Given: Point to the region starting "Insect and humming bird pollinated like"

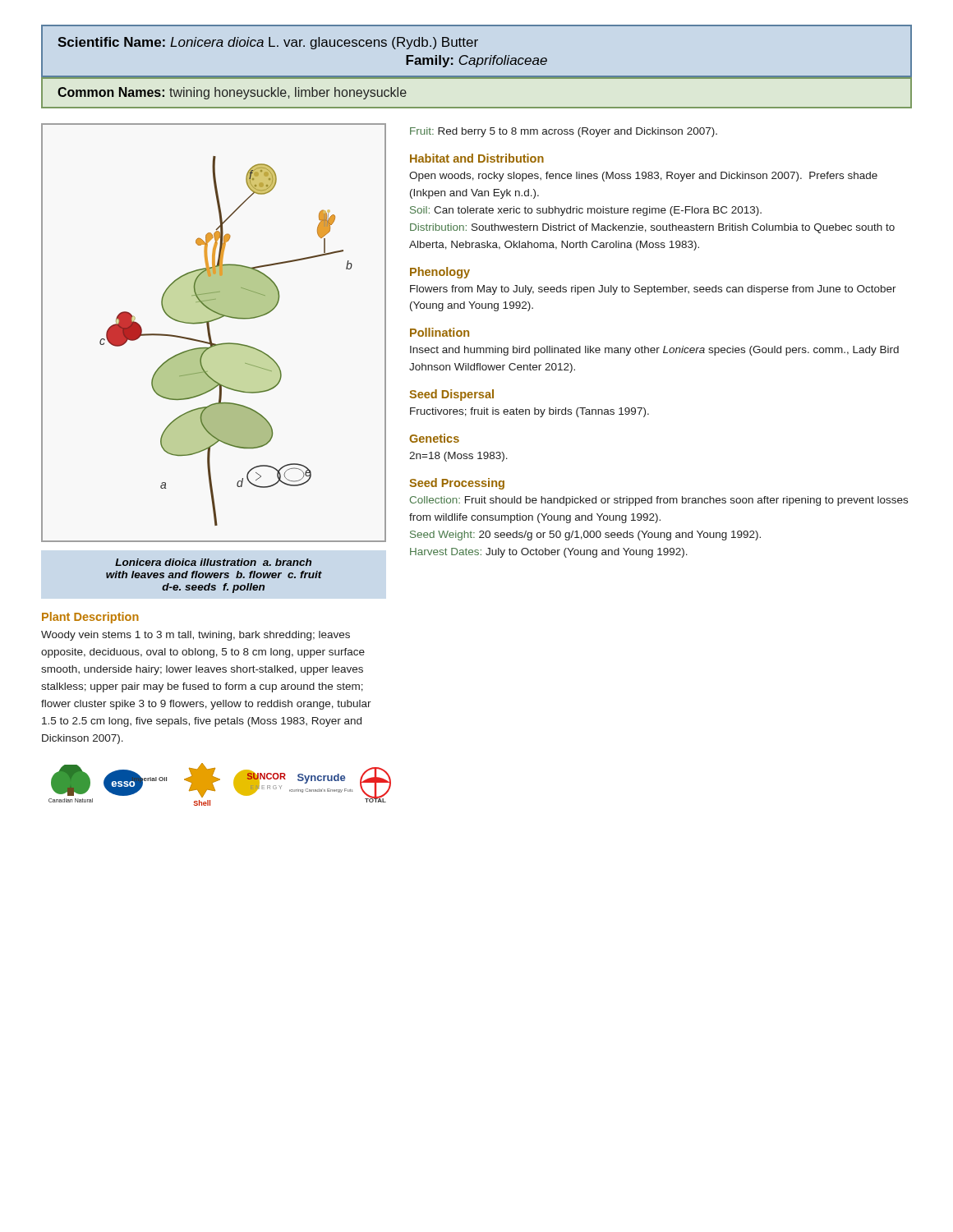Looking at the screenshot, I should coord(654,358).
